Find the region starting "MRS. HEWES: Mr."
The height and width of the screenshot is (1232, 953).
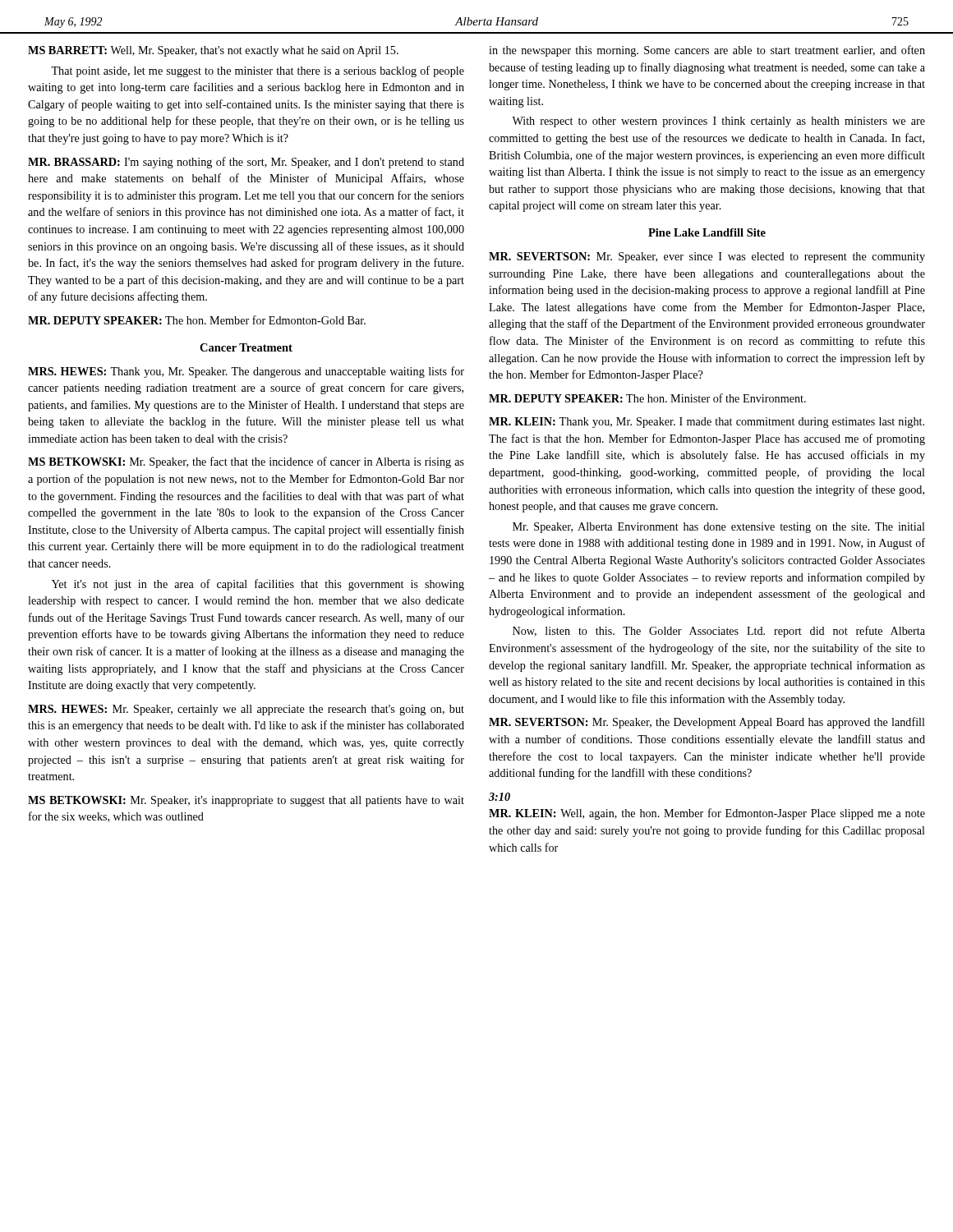pos(246,743)
